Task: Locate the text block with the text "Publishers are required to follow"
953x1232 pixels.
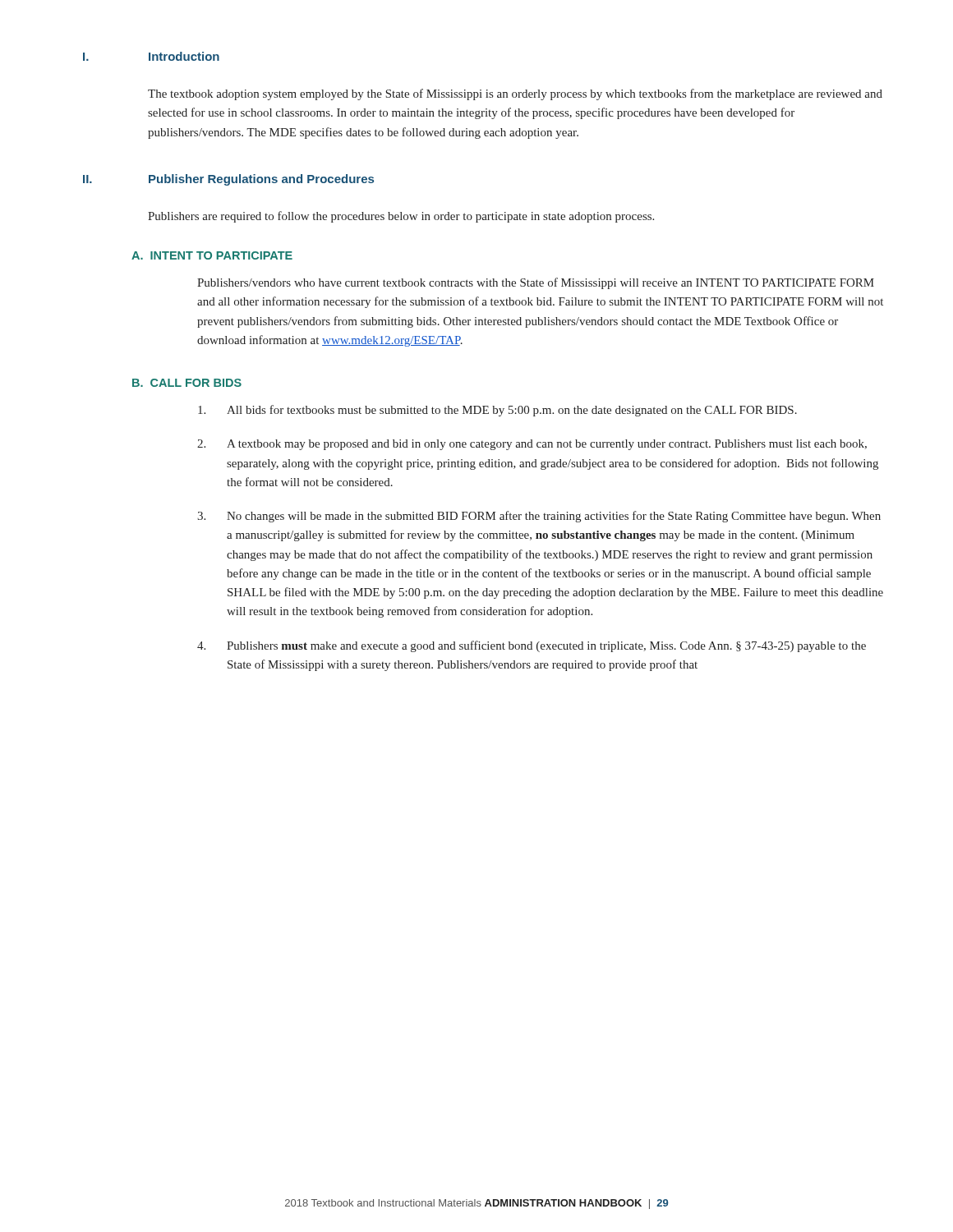Action: [518, 216]
